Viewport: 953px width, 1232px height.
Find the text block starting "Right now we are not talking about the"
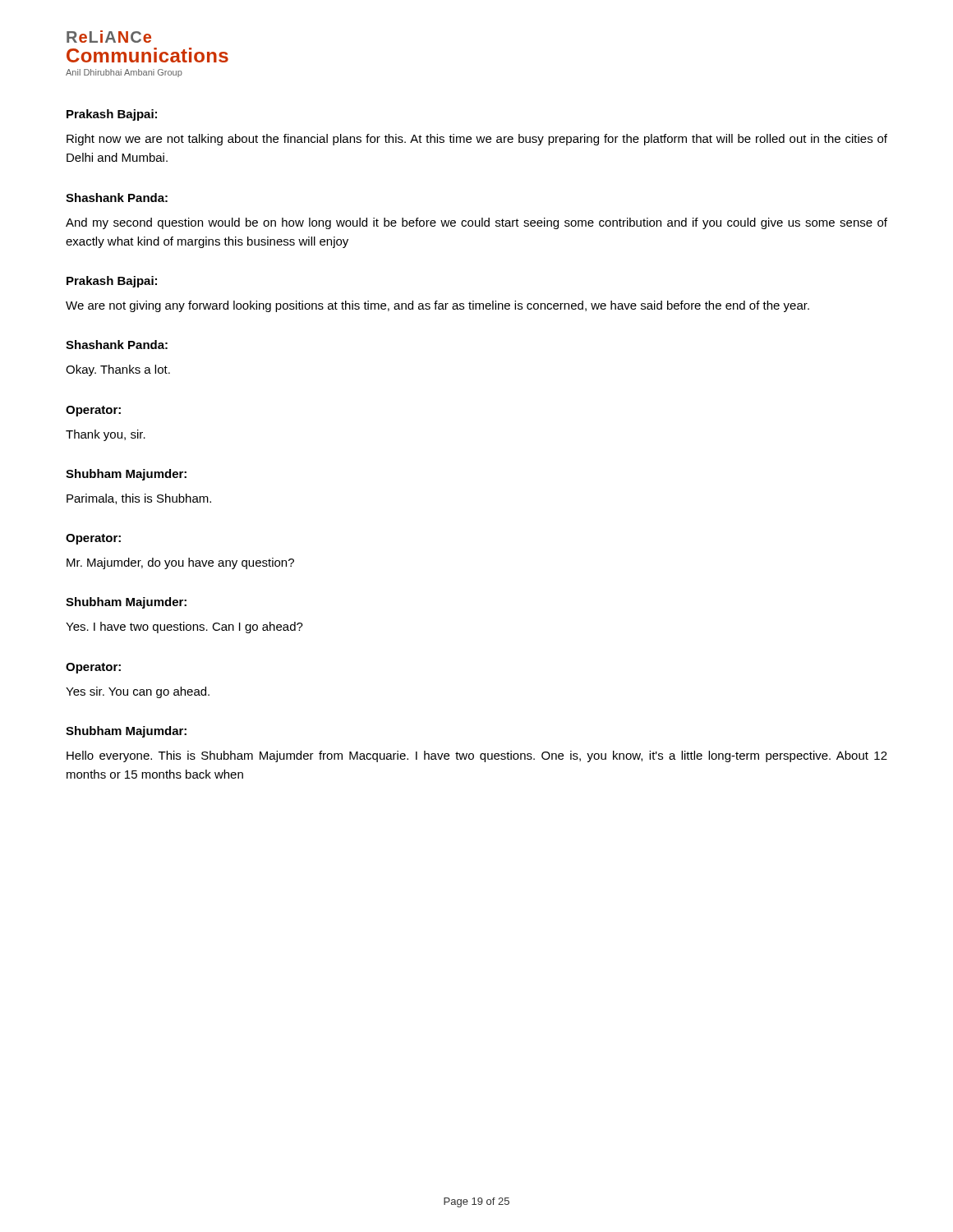pyautogui.click(x=476, y=148)
